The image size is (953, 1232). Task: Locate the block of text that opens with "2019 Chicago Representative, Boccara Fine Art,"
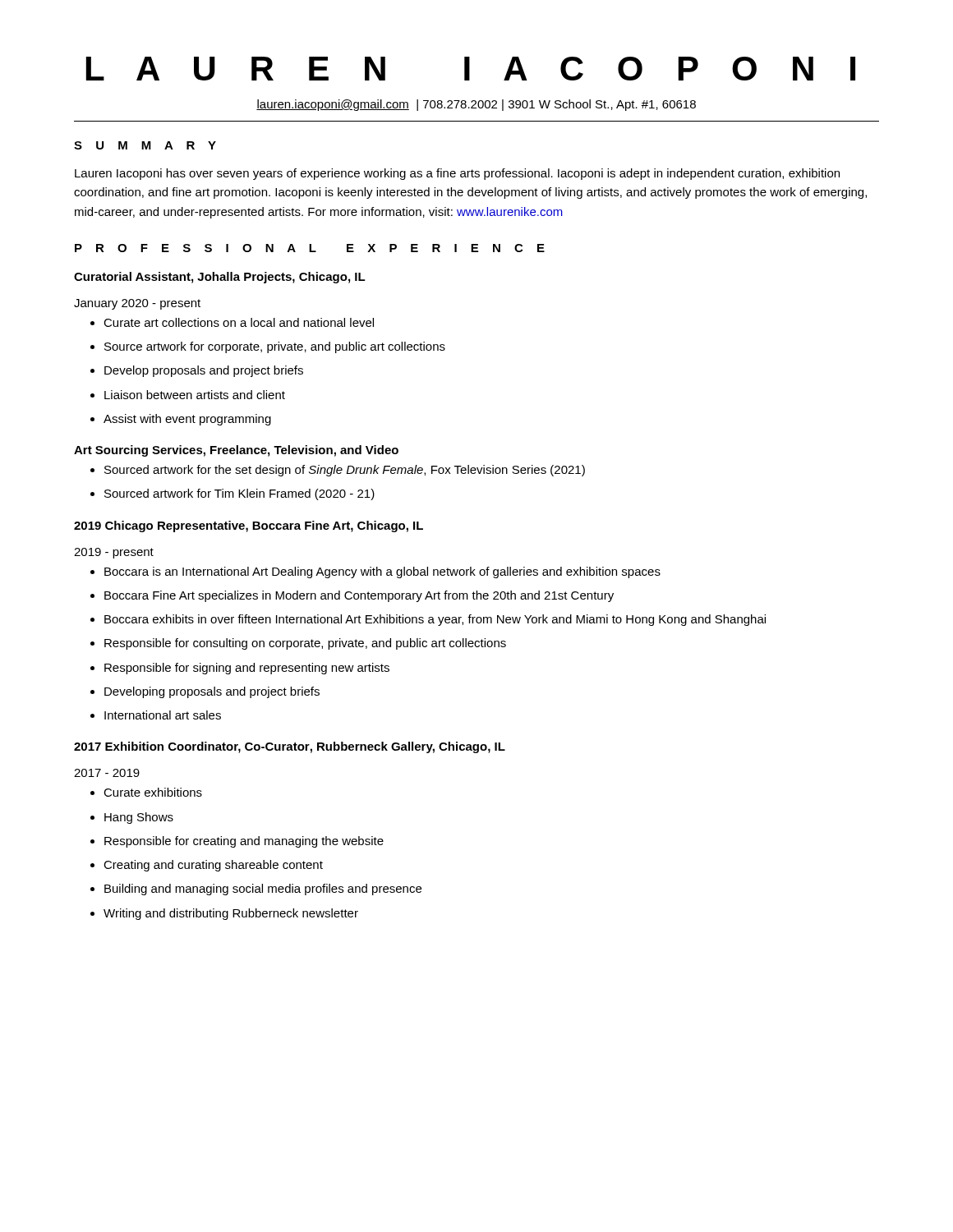(x=249, y=526)
